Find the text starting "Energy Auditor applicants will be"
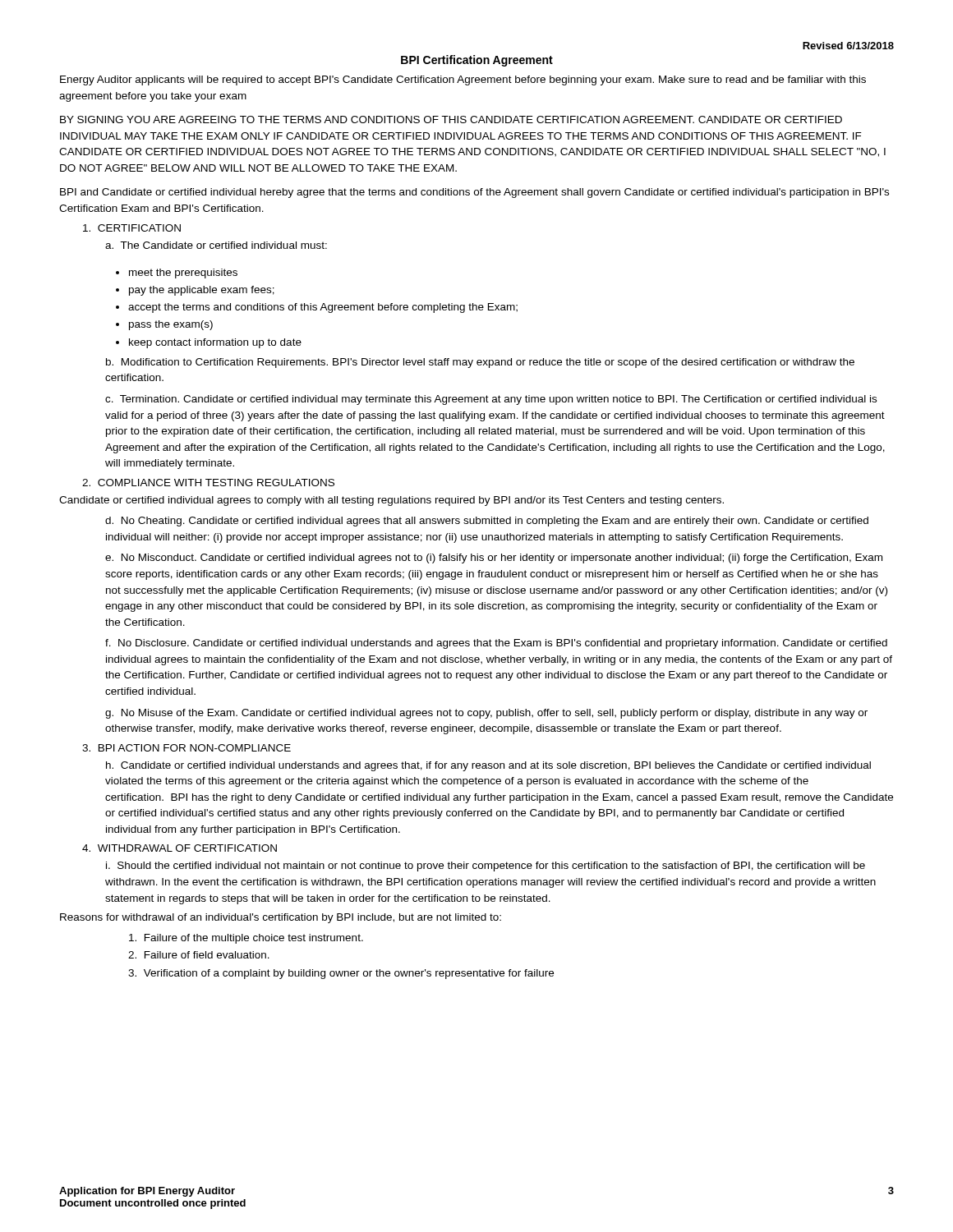 coord(463,87)
